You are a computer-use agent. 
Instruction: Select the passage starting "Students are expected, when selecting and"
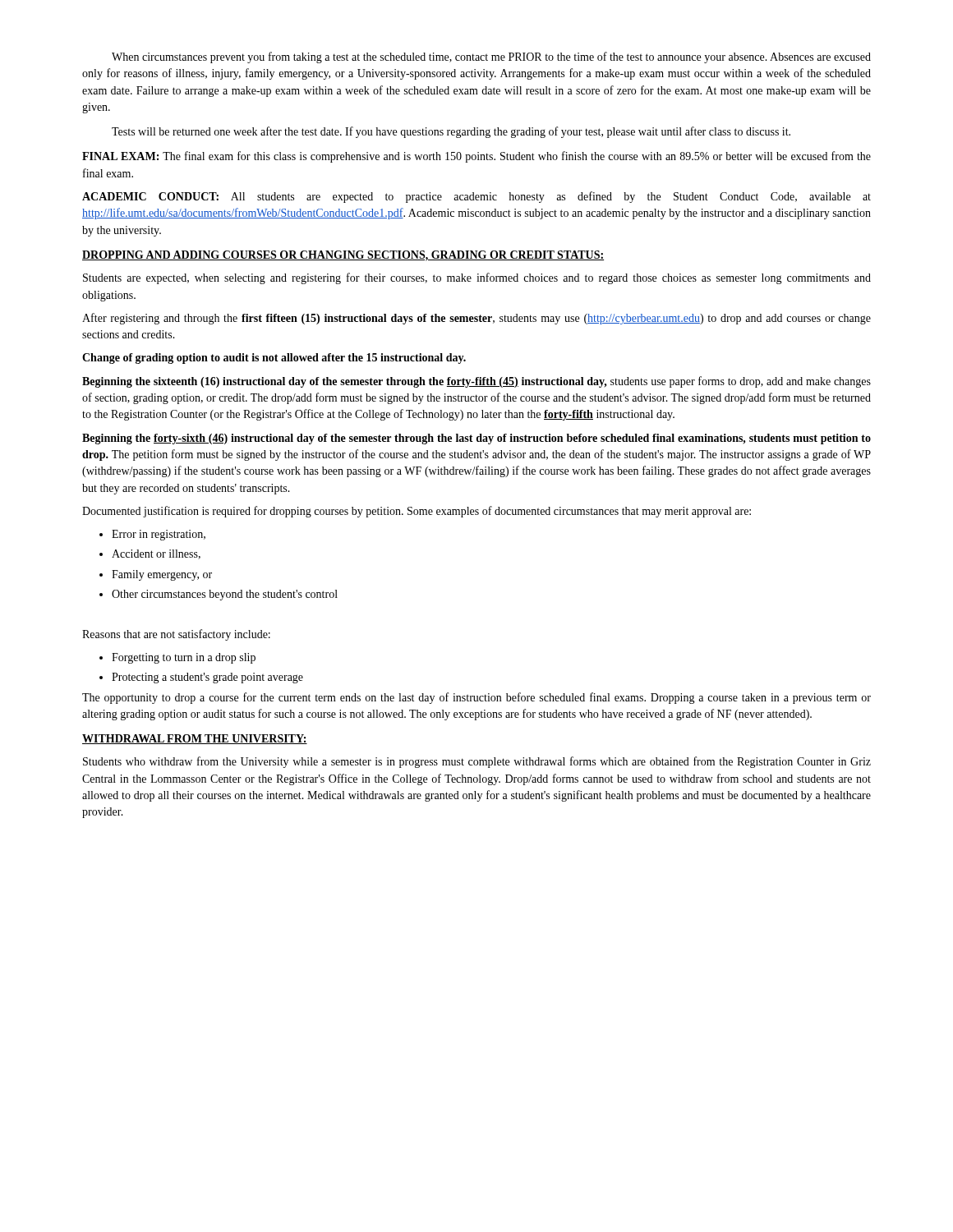pyautogui.click(x=476, y=395)
